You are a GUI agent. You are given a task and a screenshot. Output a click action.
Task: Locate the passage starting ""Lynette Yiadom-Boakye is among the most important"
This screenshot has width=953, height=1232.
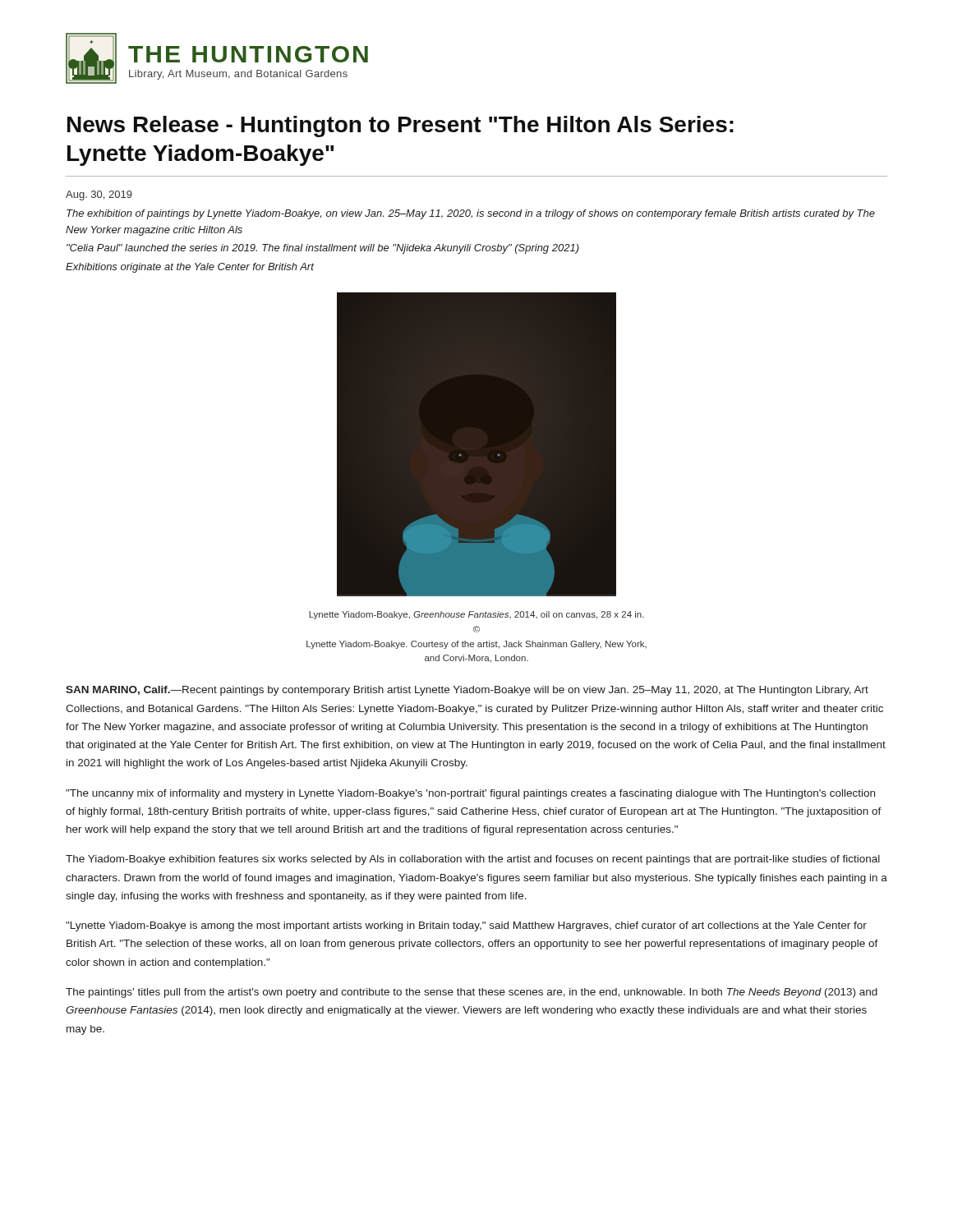(x=472, y=944)
